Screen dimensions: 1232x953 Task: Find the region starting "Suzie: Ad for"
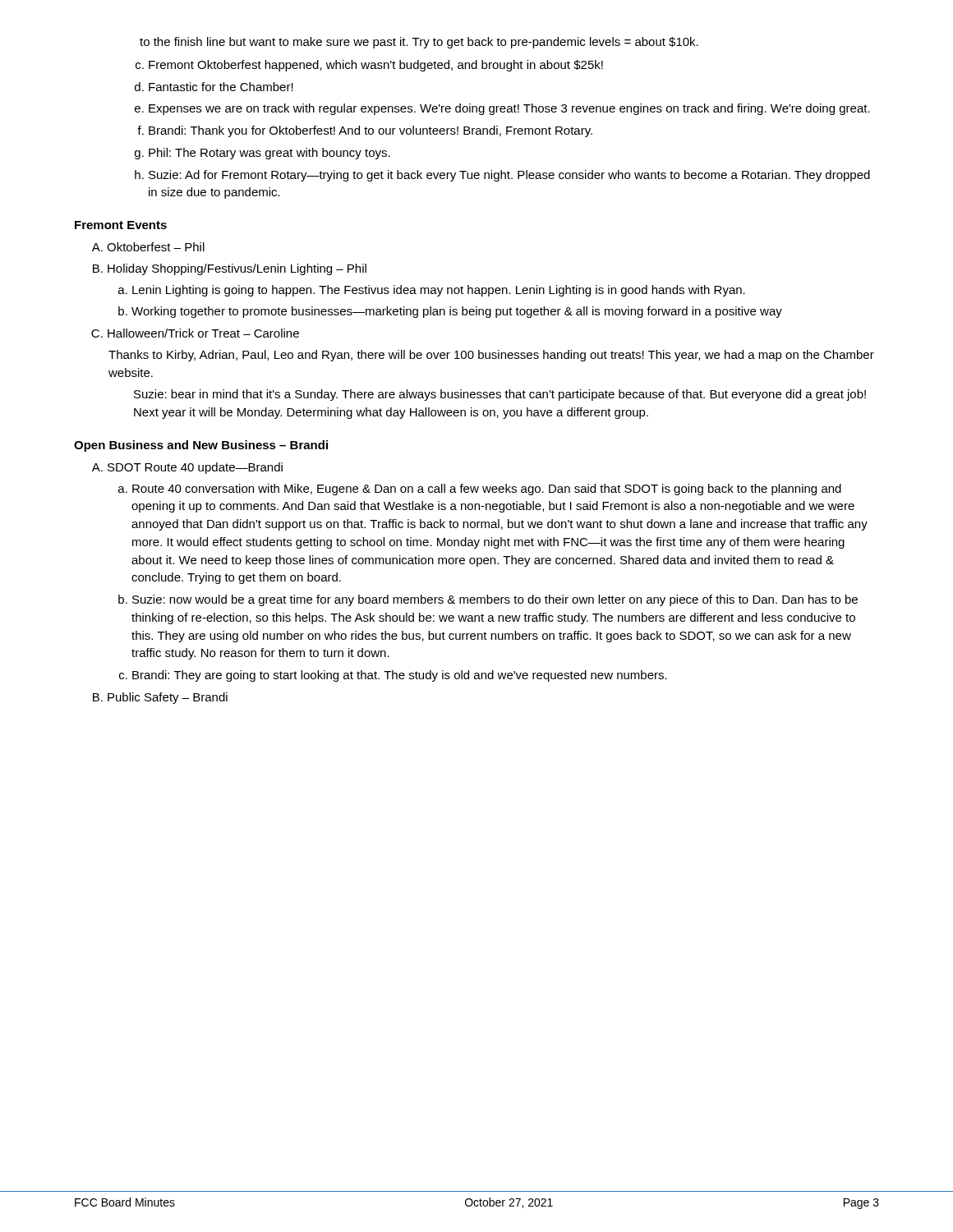click(x=509, y=183)
